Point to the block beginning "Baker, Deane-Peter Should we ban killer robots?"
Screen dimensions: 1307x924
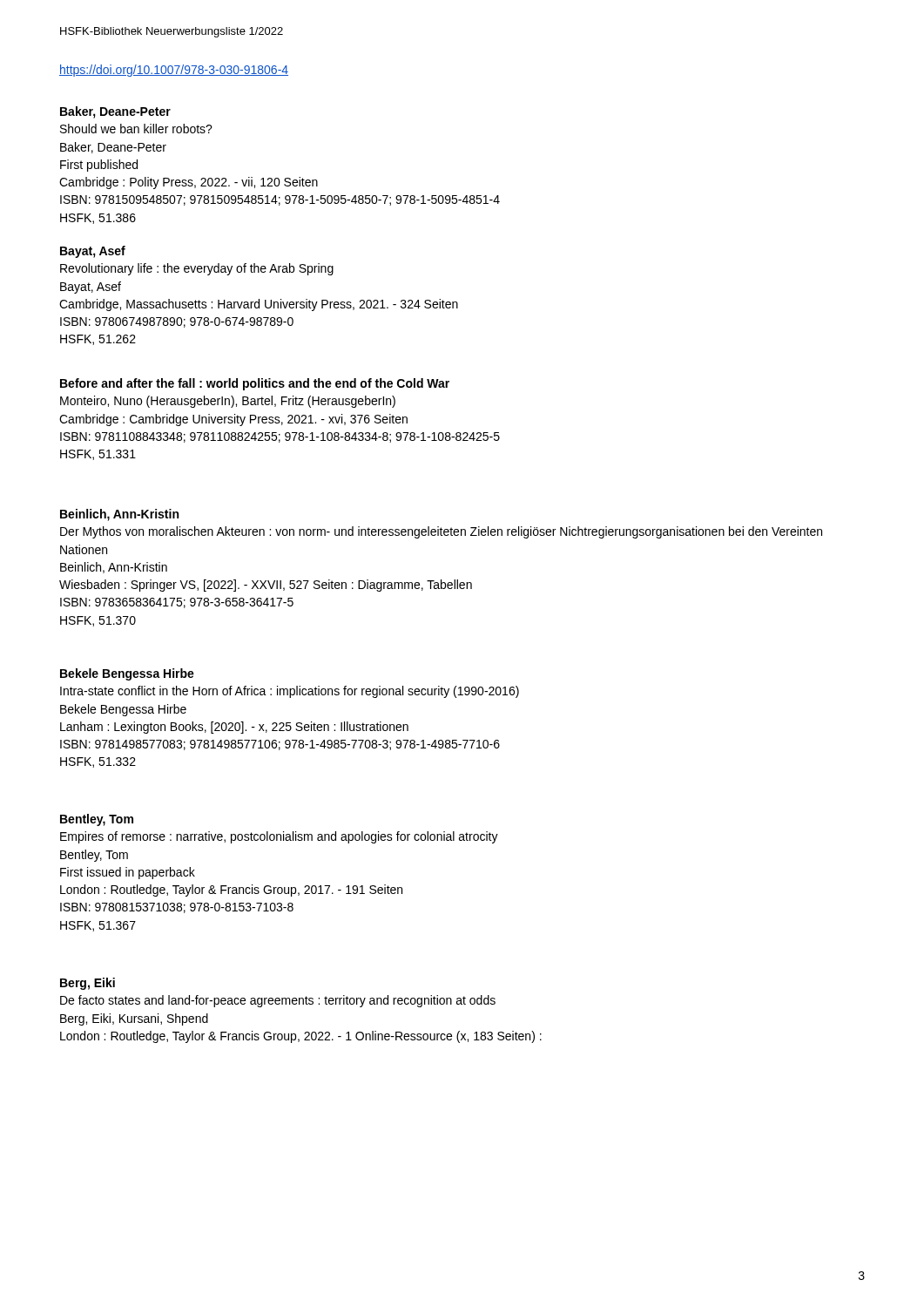coord(115,112)
